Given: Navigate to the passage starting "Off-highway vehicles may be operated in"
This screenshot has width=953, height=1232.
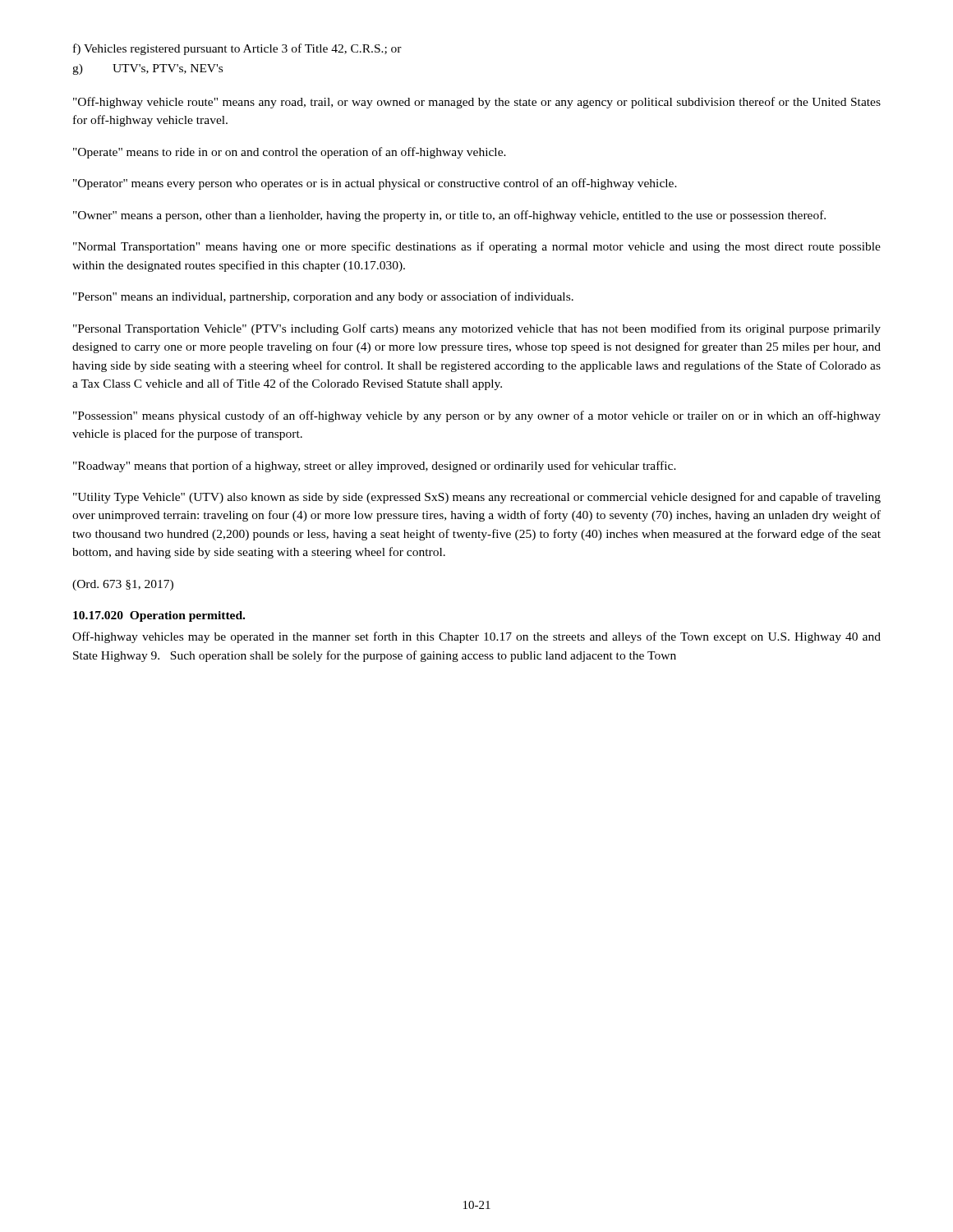Looking at the screenshot, I should coord(476,646).
